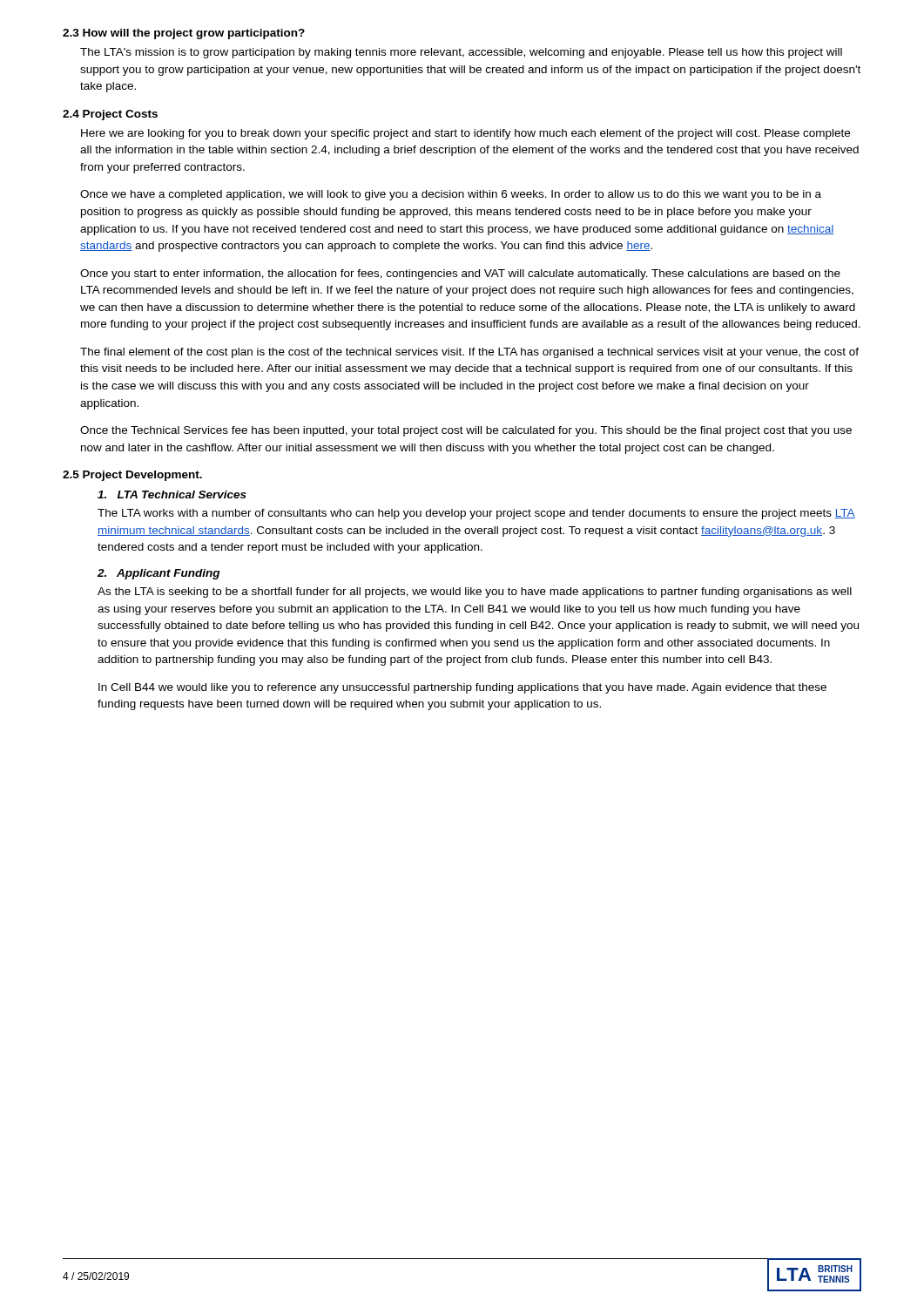Find the section header on this page that starts "2.3 How will the"
Image resolution: width=924 pixels, height=1307 pixels.
tap(184, 33)
